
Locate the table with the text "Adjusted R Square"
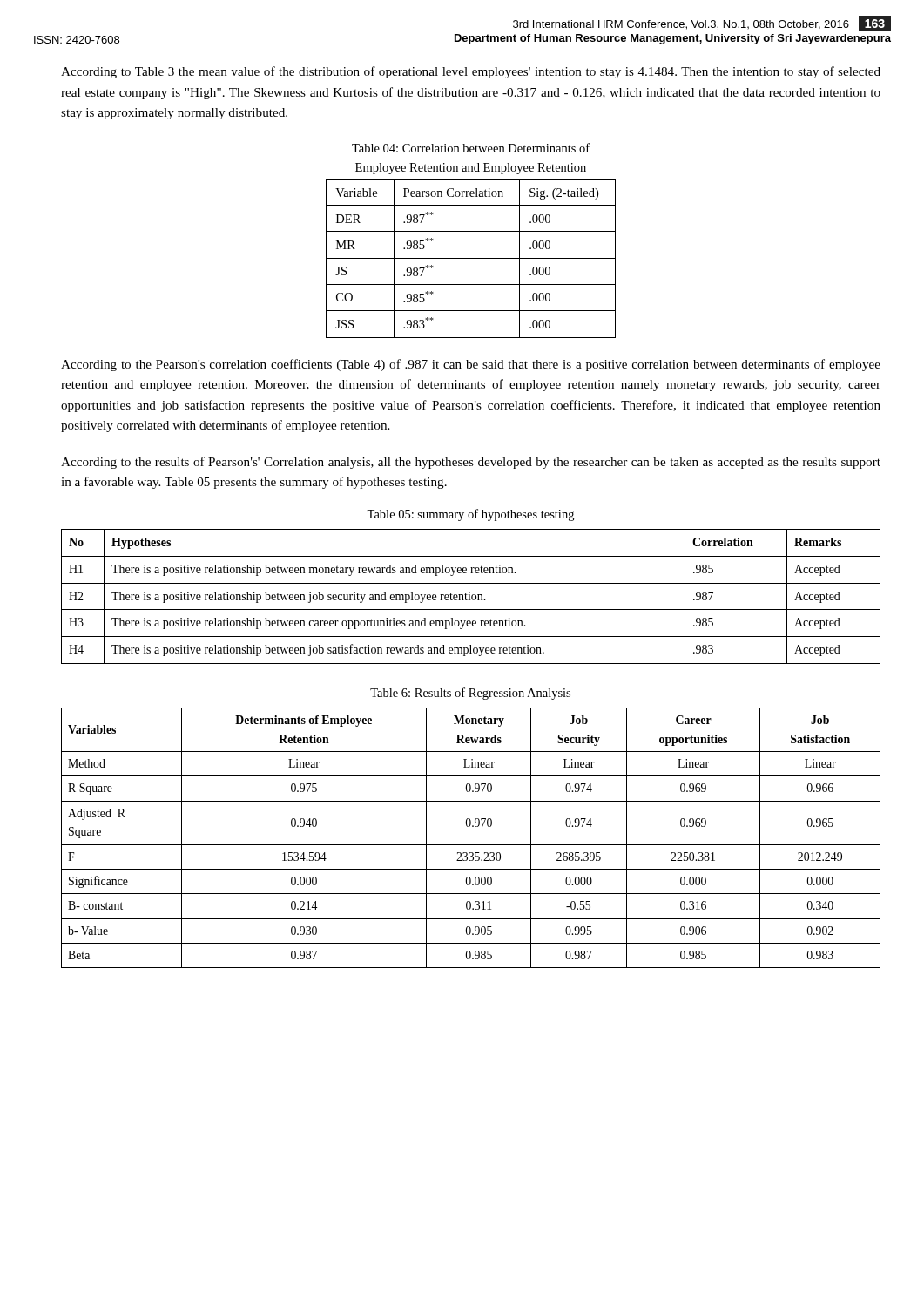471,838
